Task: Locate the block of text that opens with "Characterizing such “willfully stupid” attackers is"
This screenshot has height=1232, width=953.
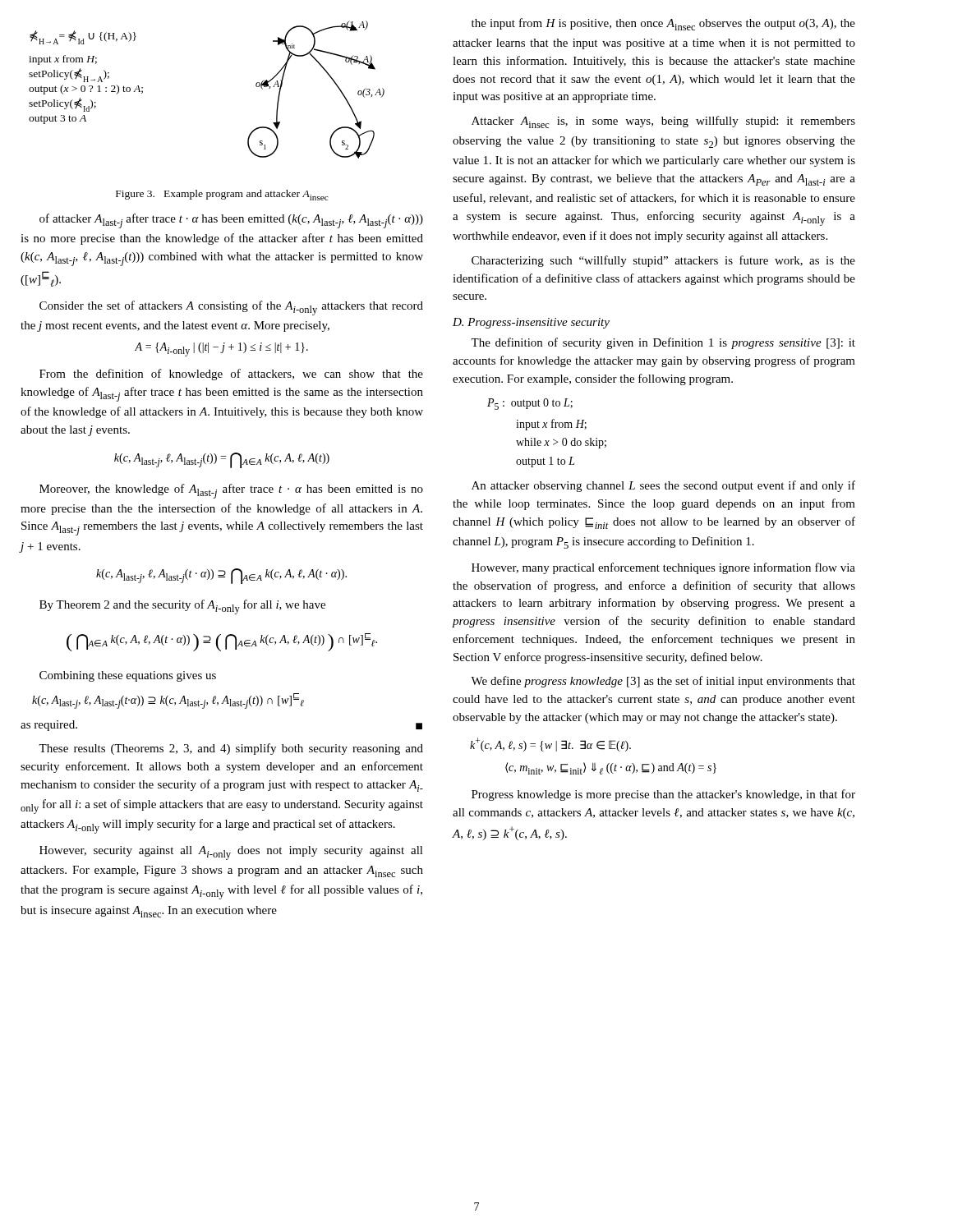Action: (654, 279)
